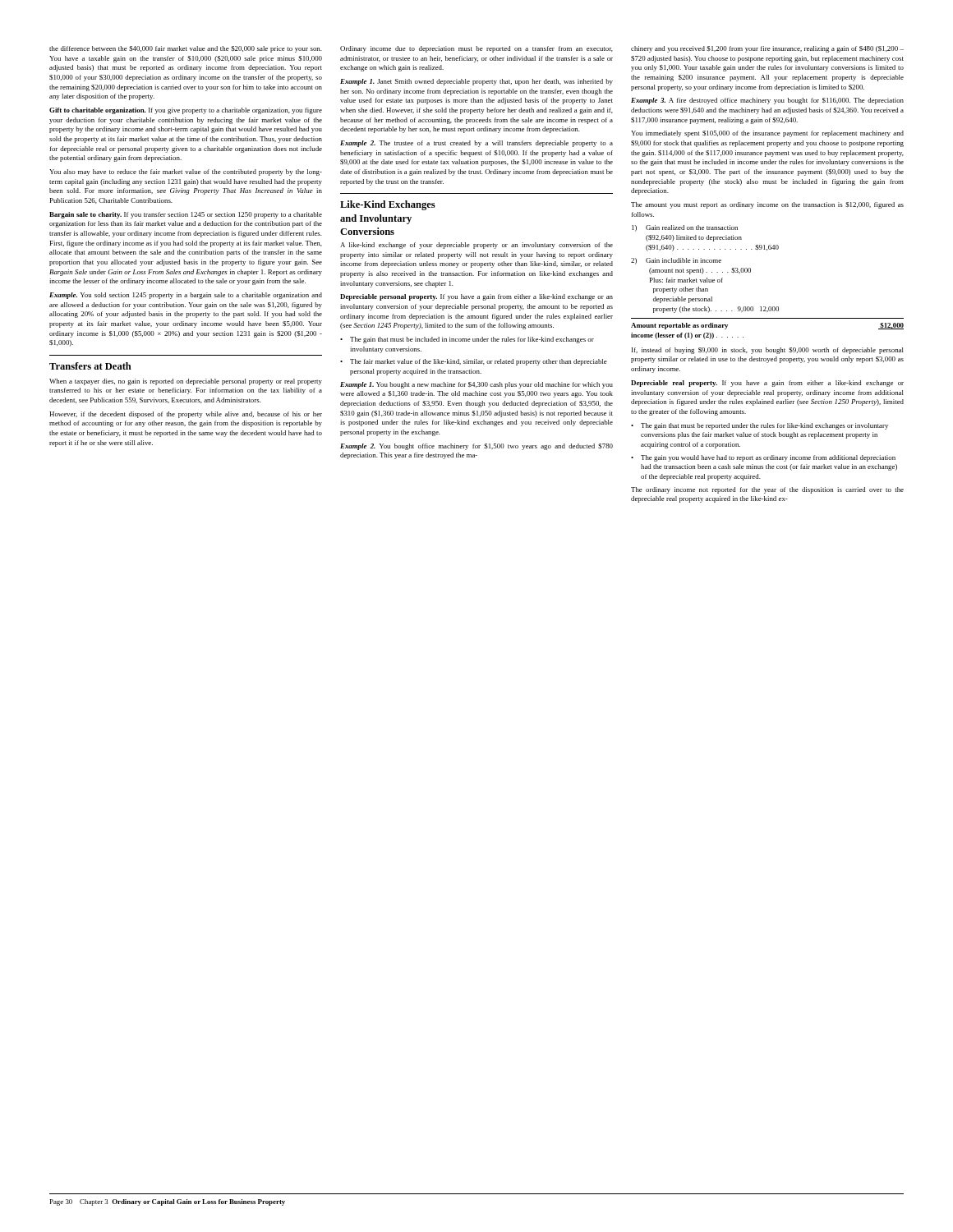Locate the list item that says "• The gain you would have had to"
This screenshot has height=1232, width=953.
[x=767, y=467]
